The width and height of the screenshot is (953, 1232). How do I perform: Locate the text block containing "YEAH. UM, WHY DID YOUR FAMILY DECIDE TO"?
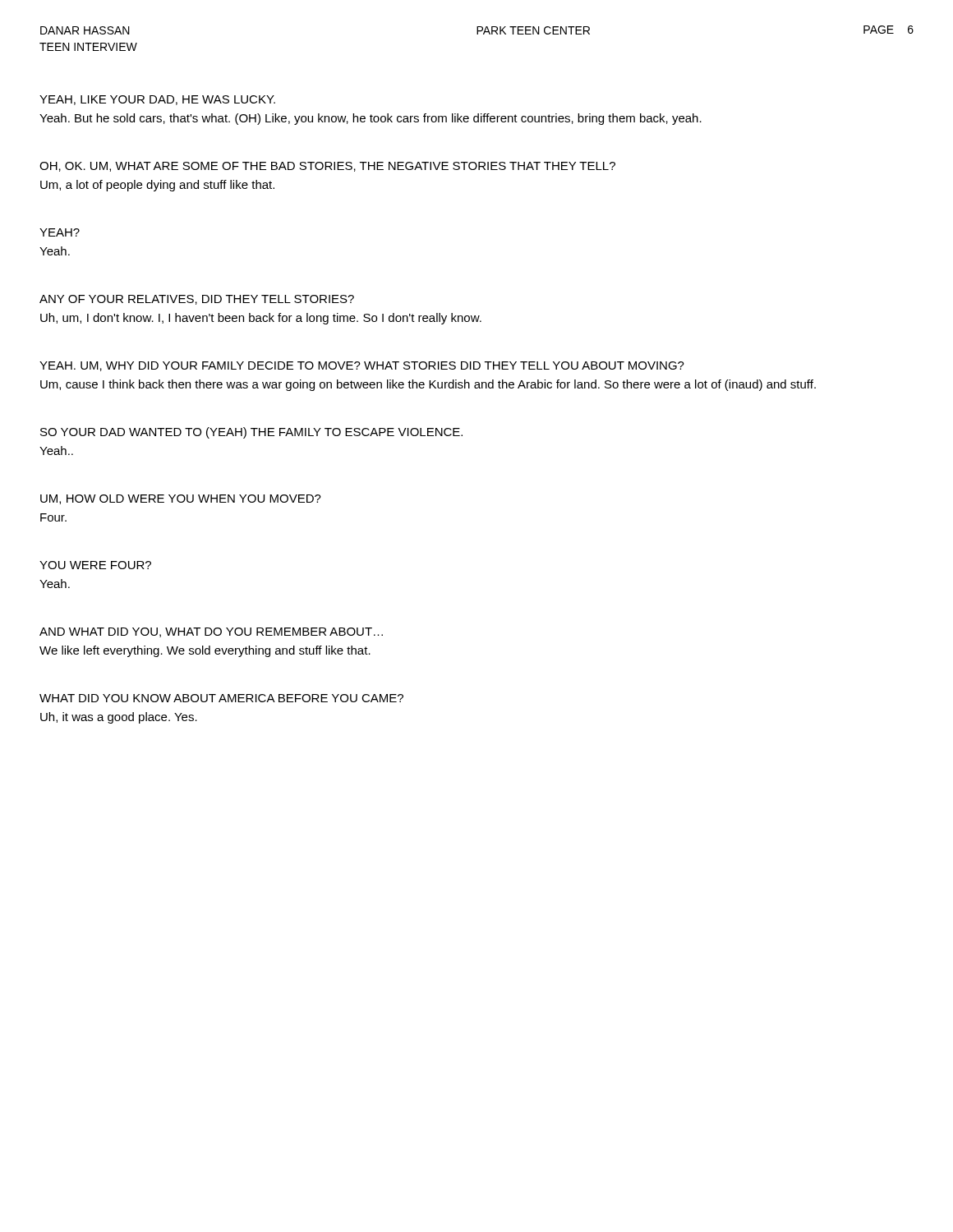coord(476,375)
